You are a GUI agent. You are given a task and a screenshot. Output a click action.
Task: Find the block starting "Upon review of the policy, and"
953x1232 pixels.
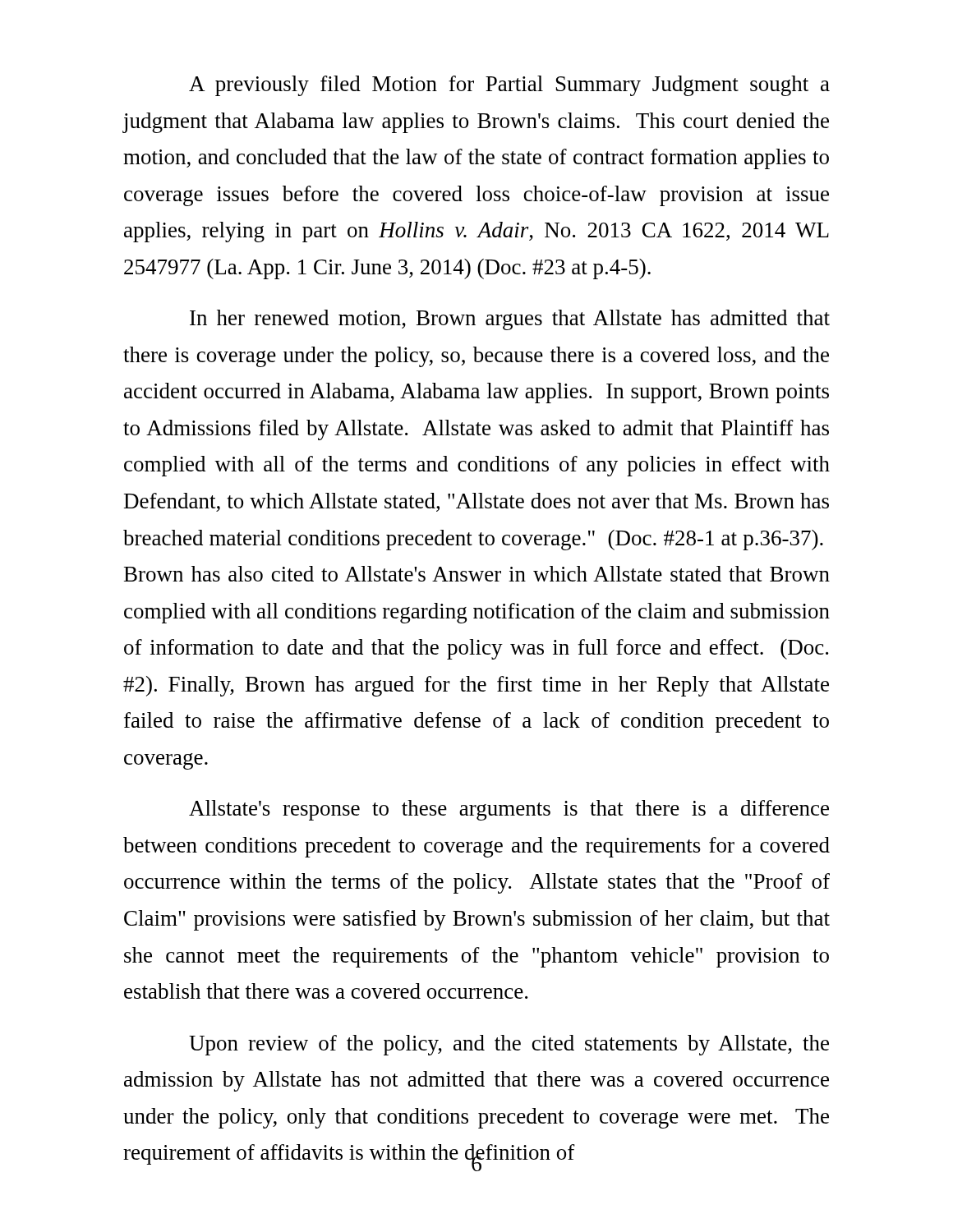point(476,1098)
